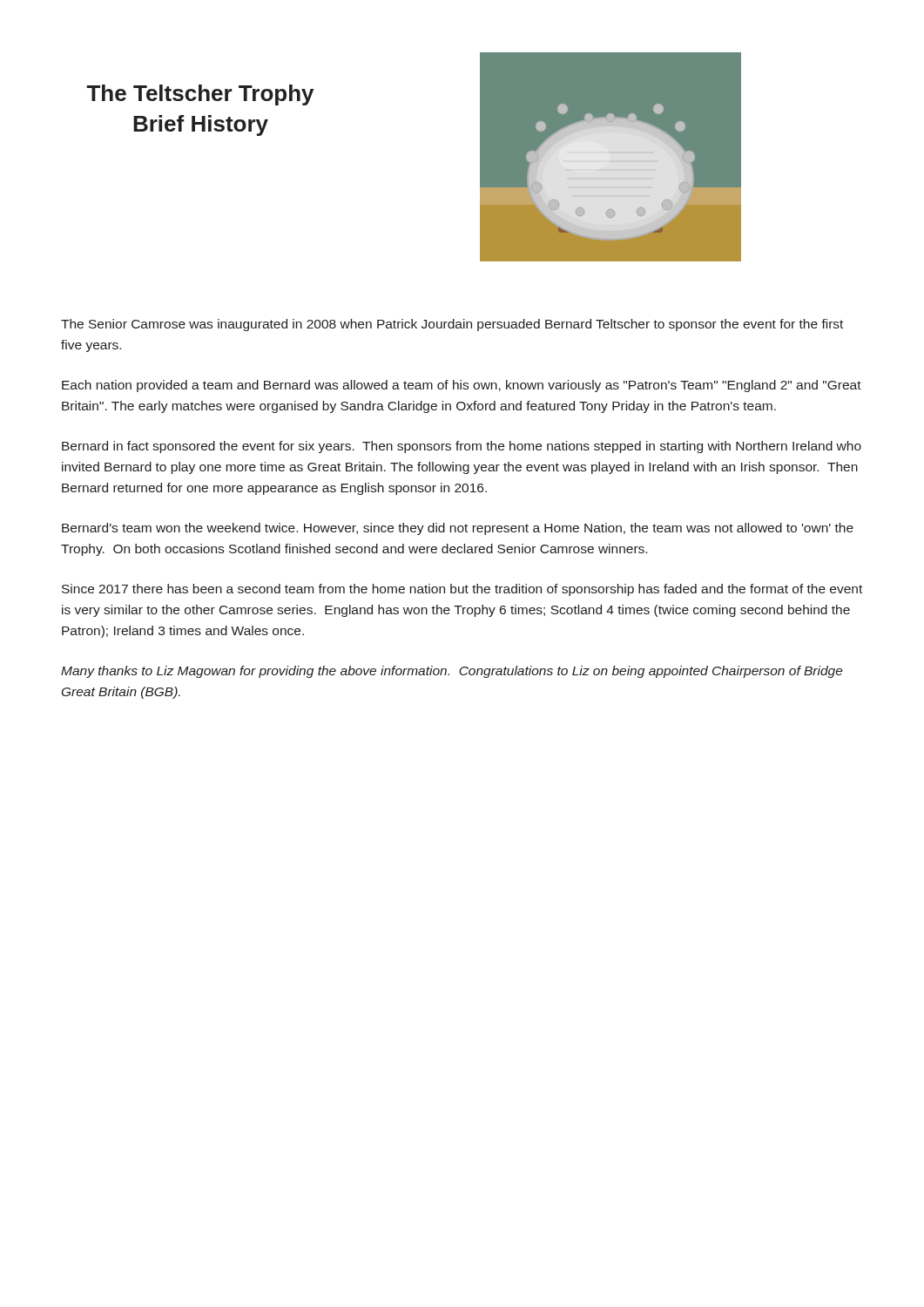Click on the photo
This screenshot has width=924, height=1307.
coord(610,157)
